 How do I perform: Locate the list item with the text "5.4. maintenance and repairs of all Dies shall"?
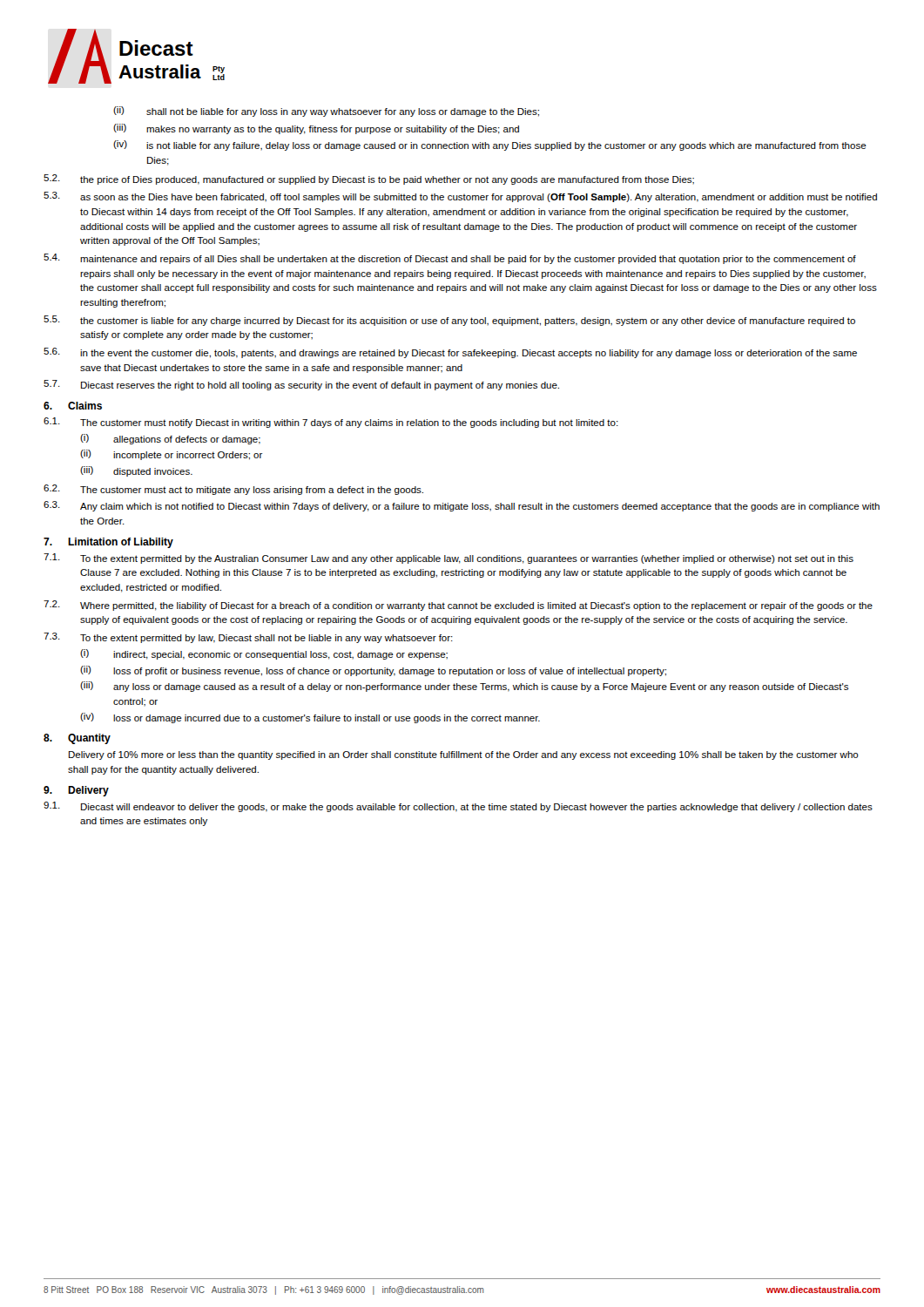click(x=462, y=281)
